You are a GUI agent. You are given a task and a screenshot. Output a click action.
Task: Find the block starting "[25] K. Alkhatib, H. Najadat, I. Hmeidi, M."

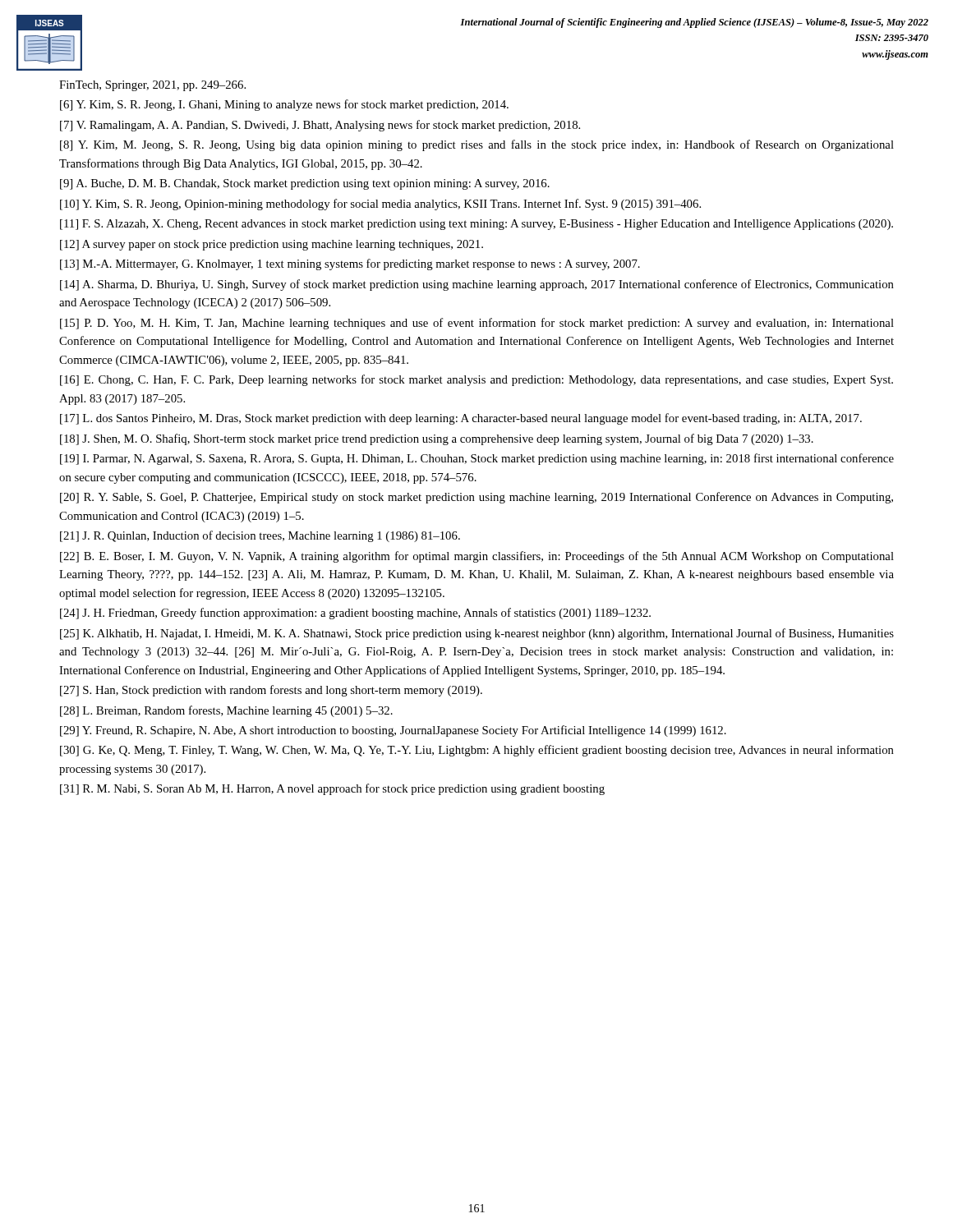476,651
